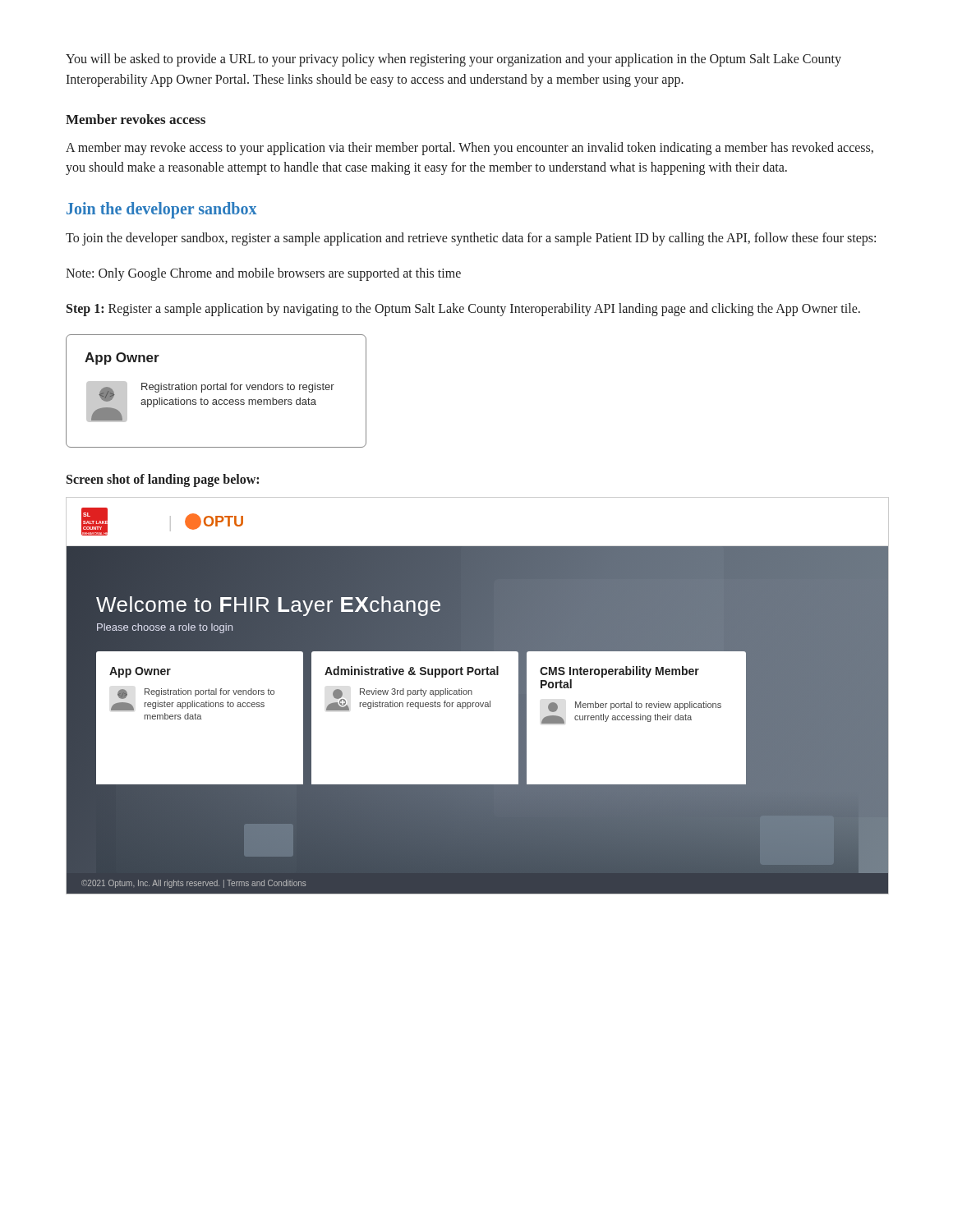
Task: Click on the passage starting "You will be asked to provide a URL"
Action: point(453,69)
